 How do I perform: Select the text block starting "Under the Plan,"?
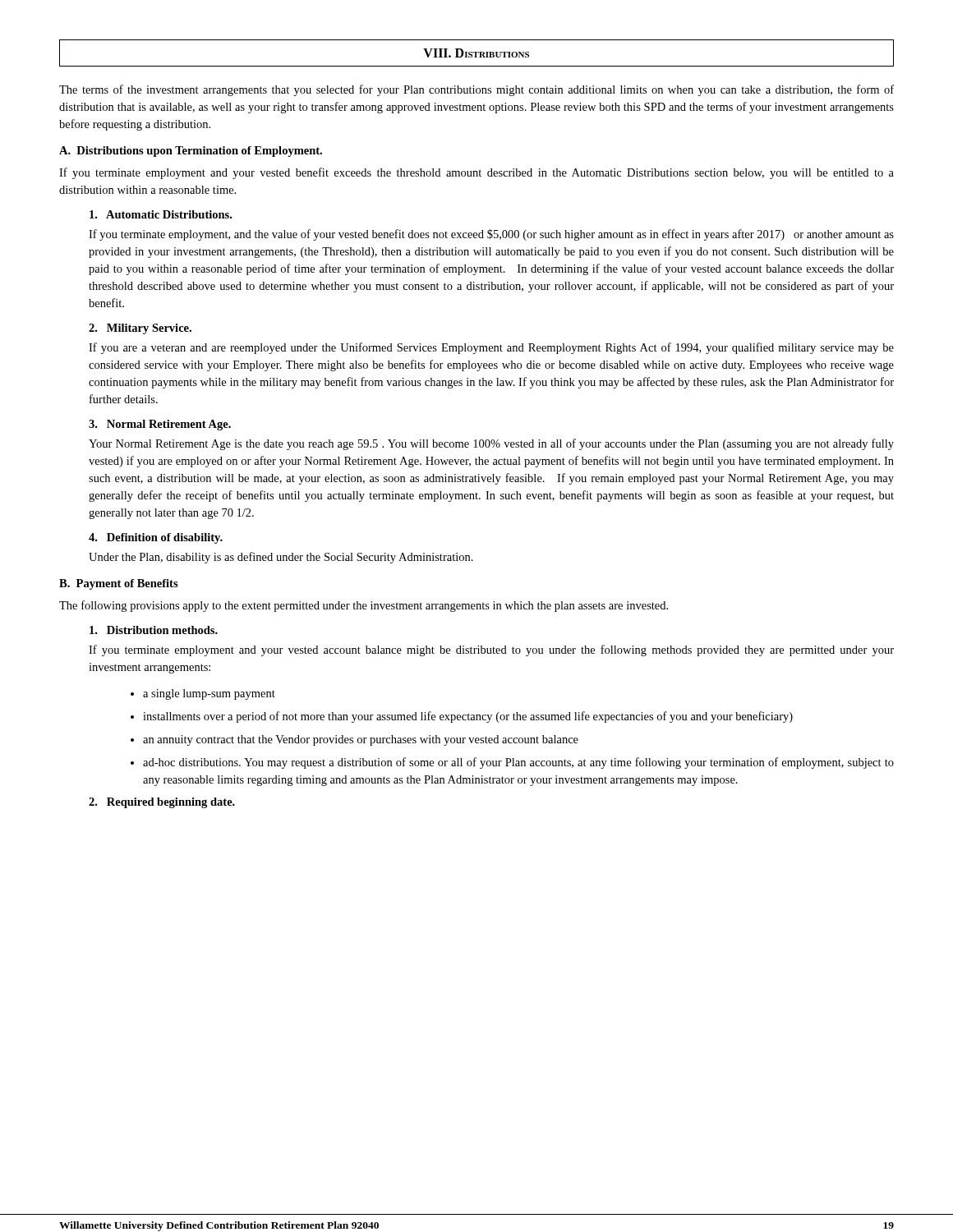[x=281, y=558]
